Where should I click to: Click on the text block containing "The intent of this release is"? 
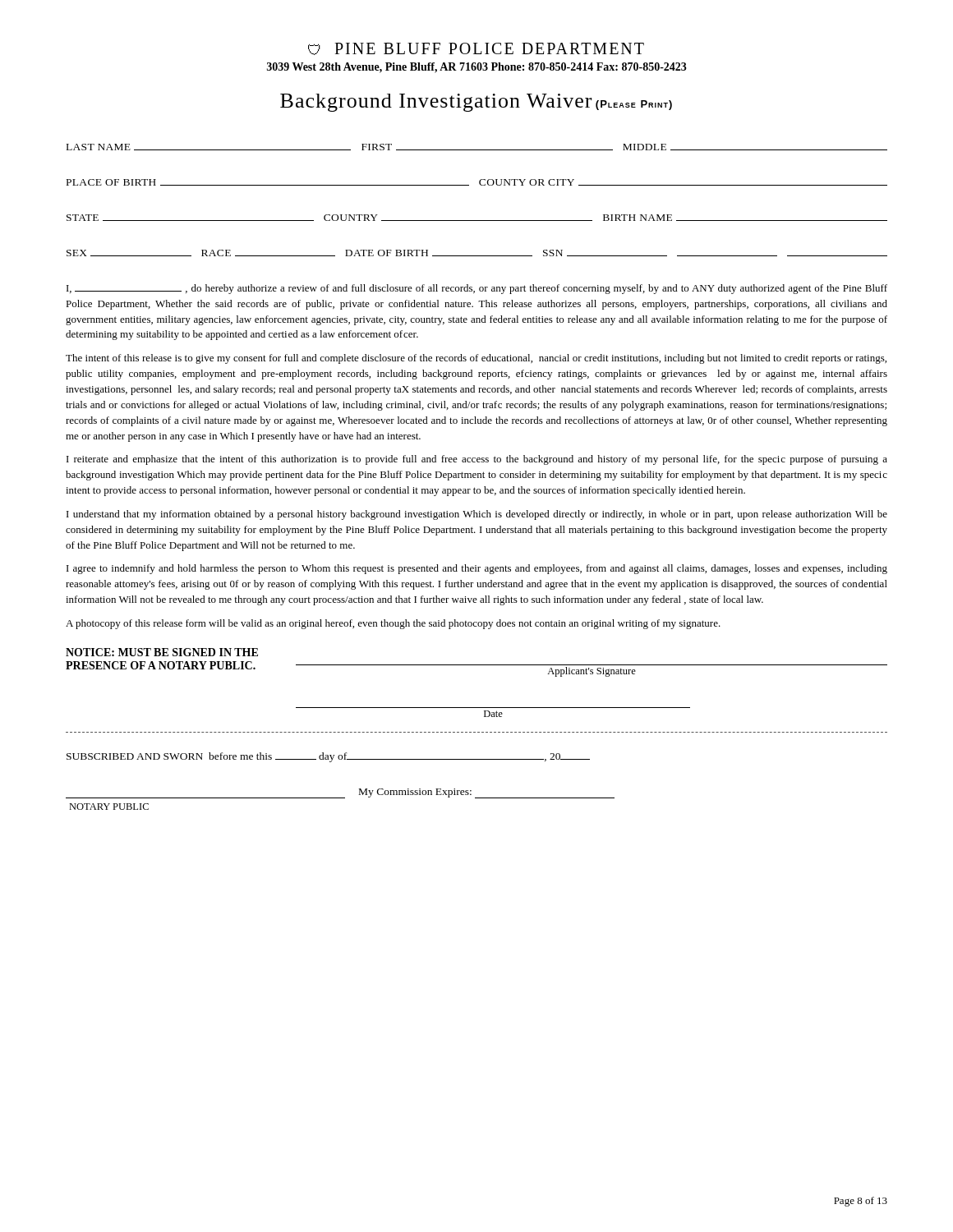click(476, 397)
